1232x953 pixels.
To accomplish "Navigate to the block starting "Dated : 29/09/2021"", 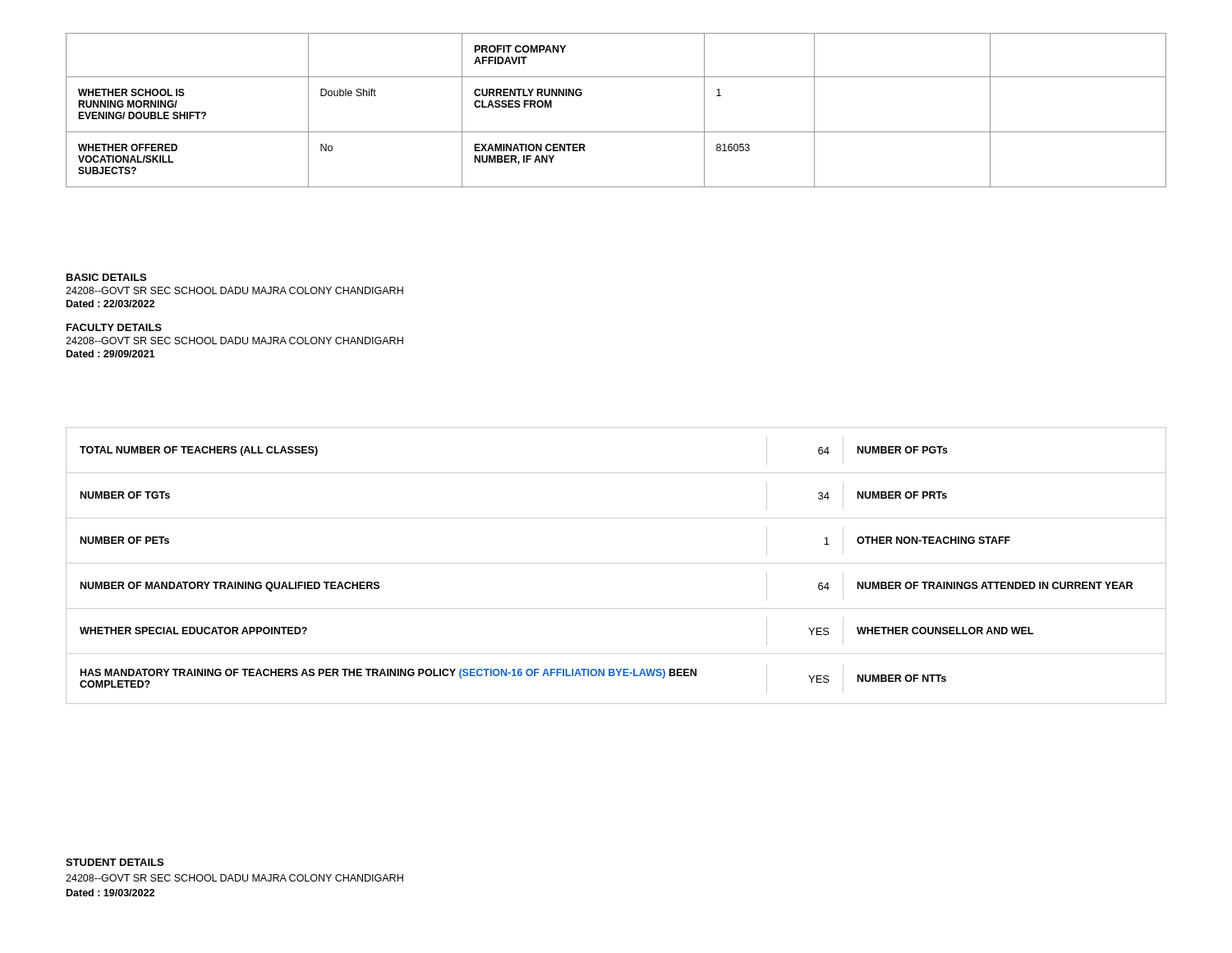I will point(110,354).
